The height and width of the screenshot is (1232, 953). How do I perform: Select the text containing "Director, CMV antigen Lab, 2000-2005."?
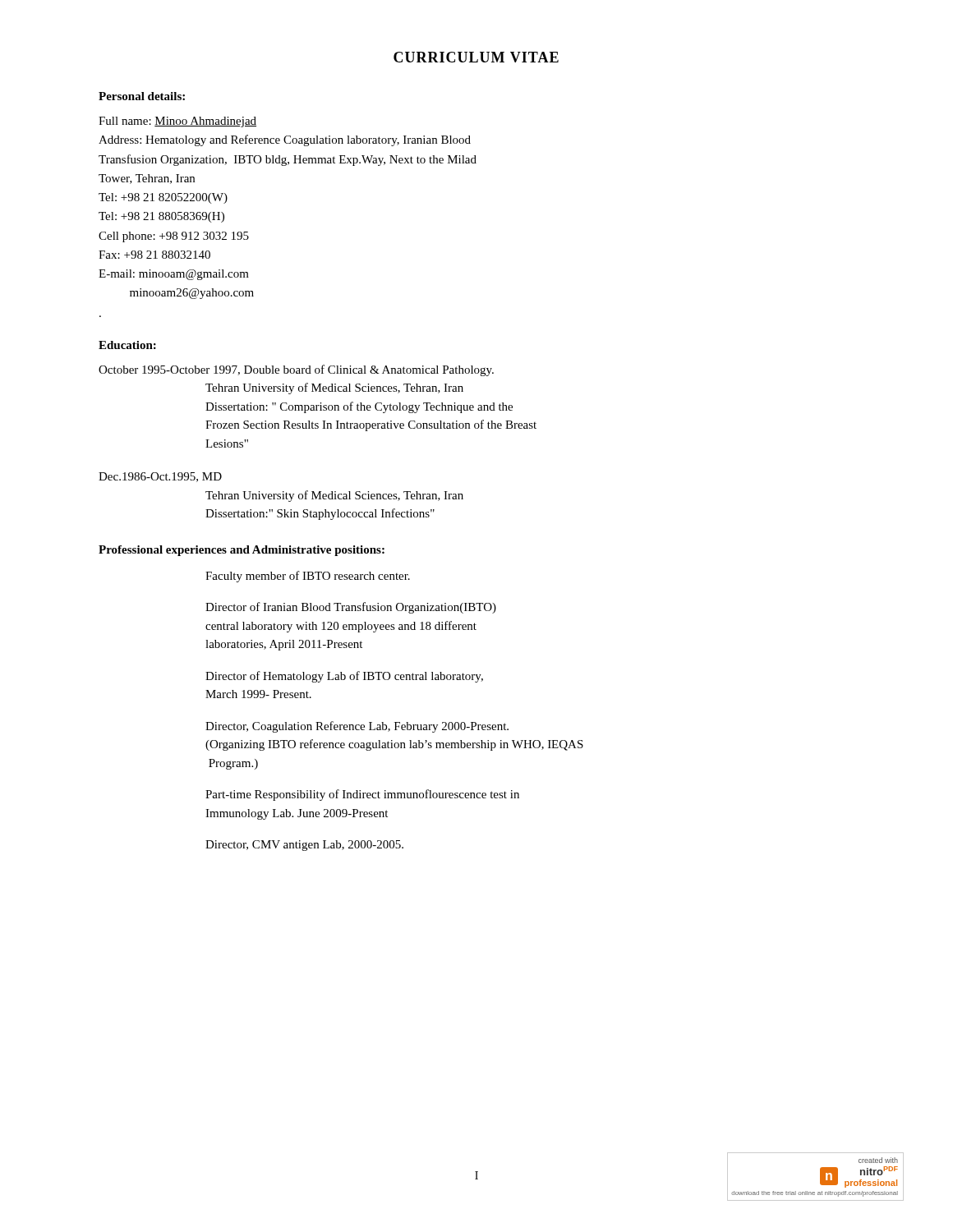[x=305, y=844]
